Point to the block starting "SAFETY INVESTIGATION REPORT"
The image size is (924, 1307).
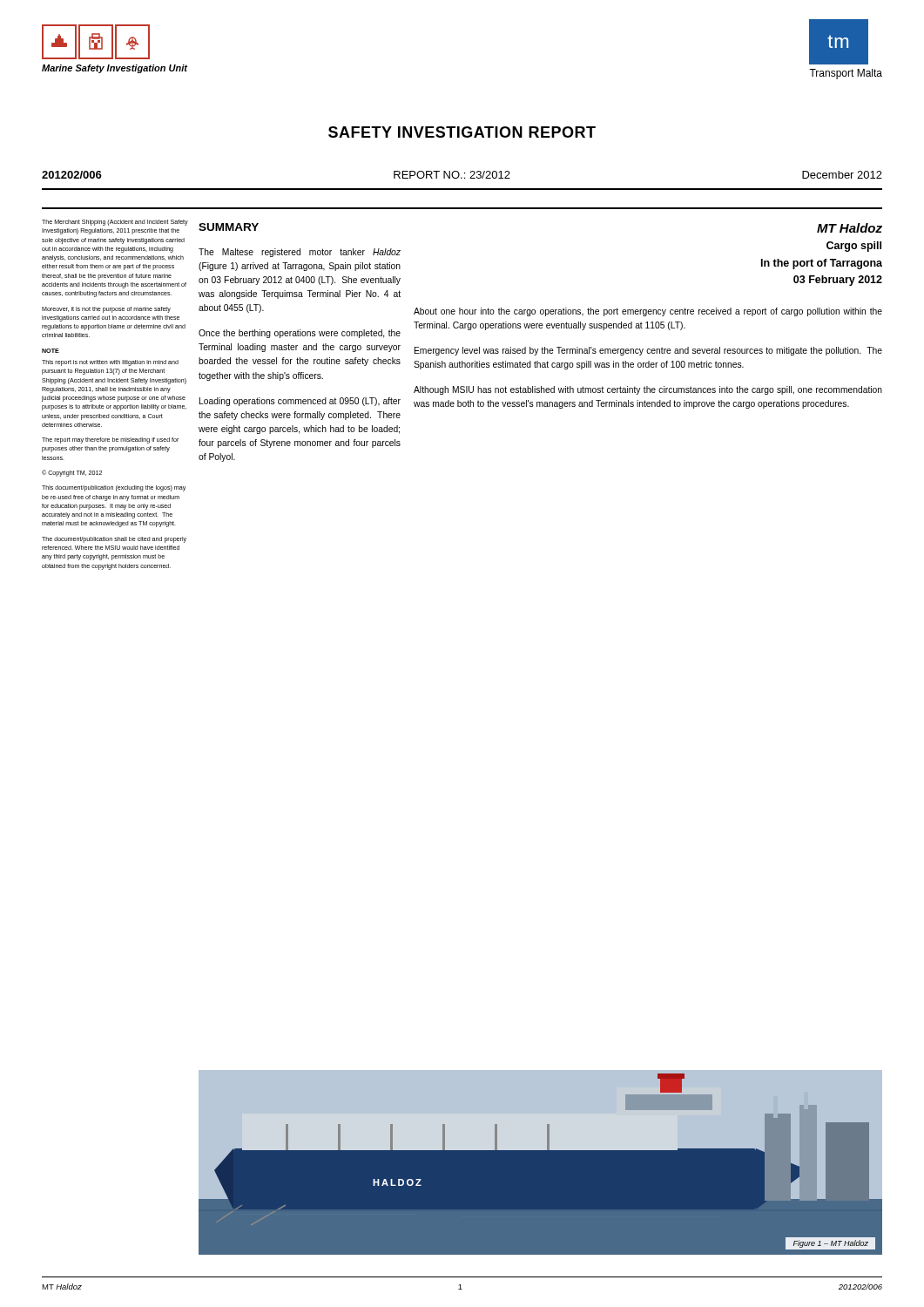point(462,132)
